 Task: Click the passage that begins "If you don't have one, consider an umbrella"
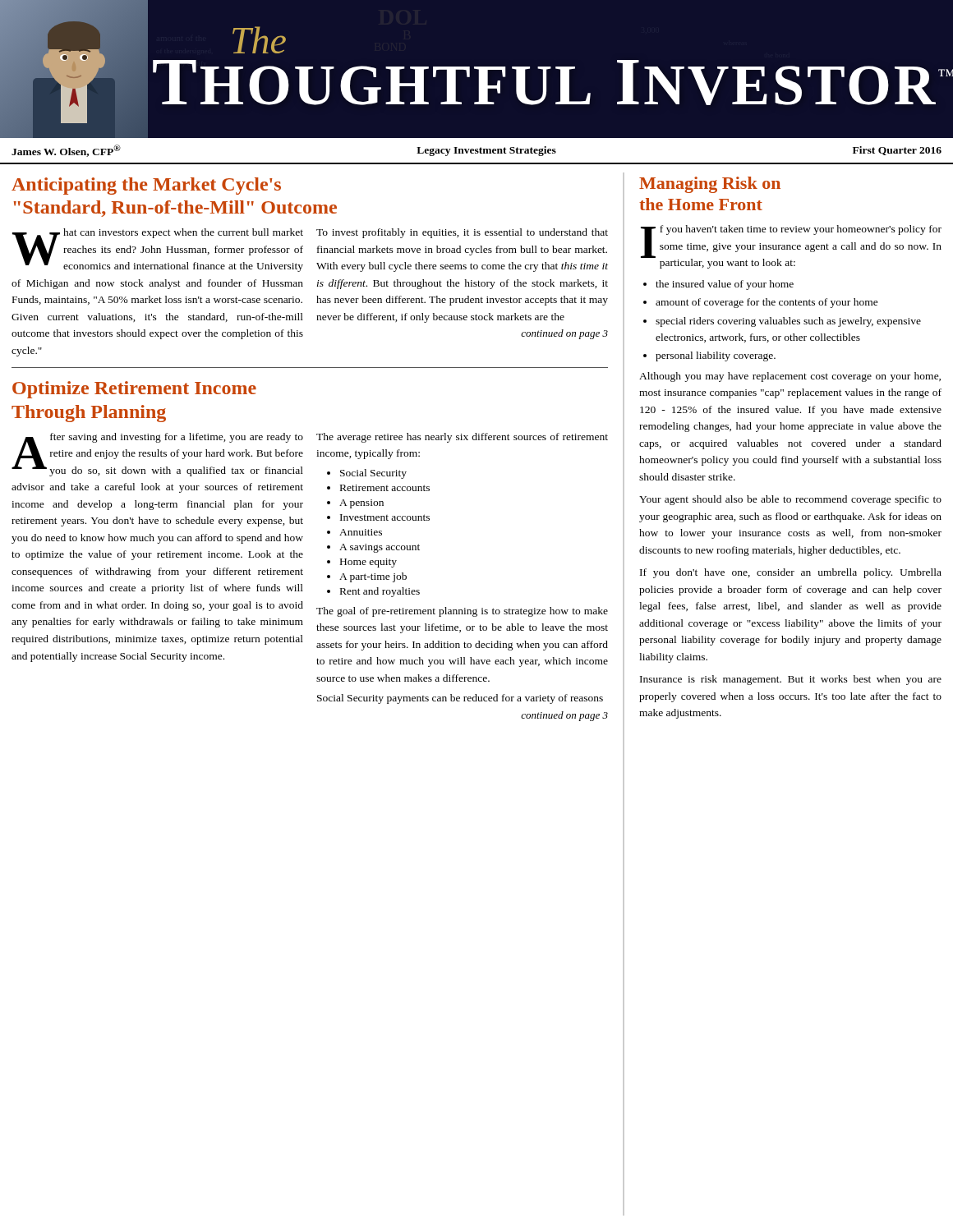coord(790,614)
